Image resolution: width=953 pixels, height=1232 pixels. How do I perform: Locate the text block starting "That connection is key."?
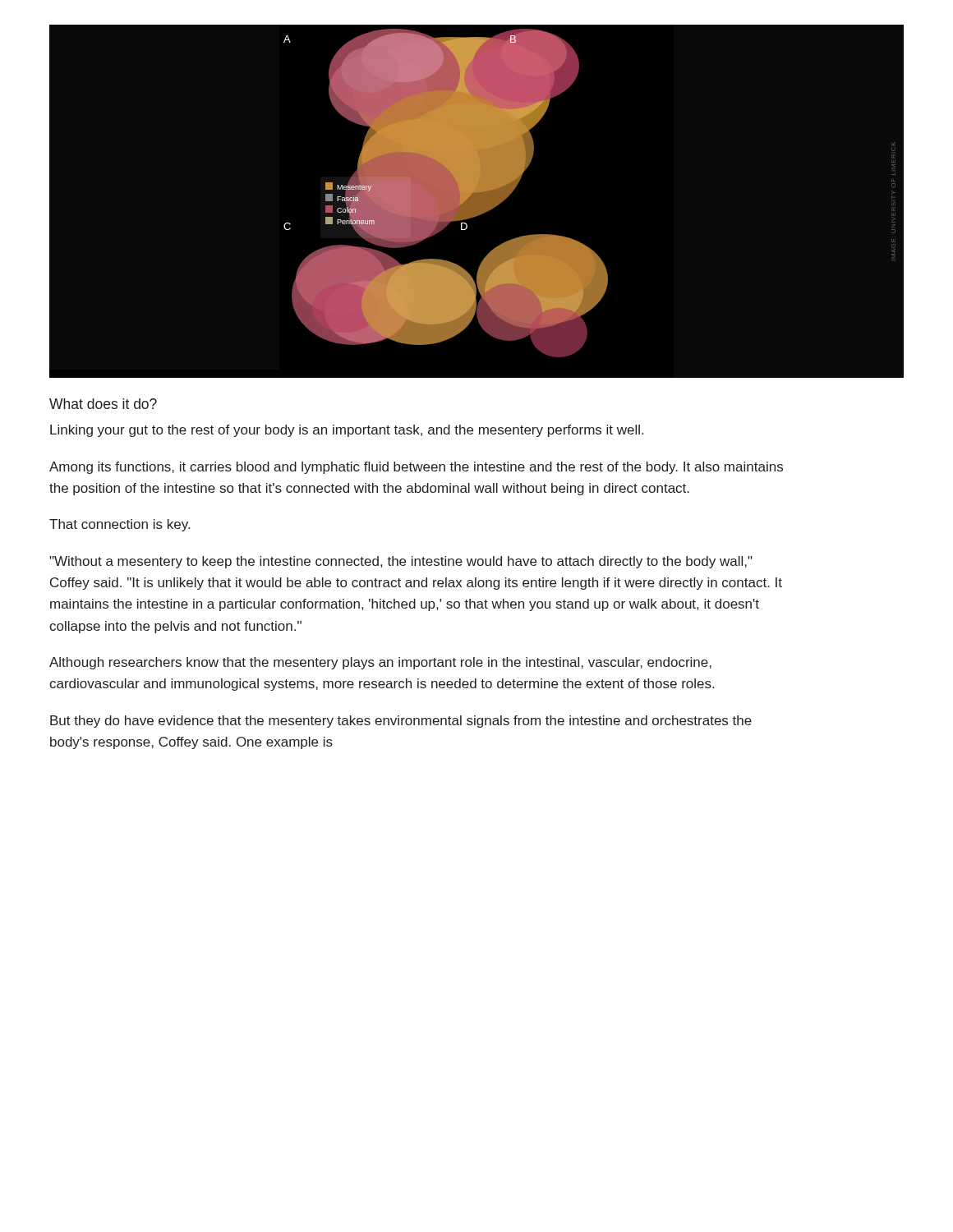(x=120, y=525)
